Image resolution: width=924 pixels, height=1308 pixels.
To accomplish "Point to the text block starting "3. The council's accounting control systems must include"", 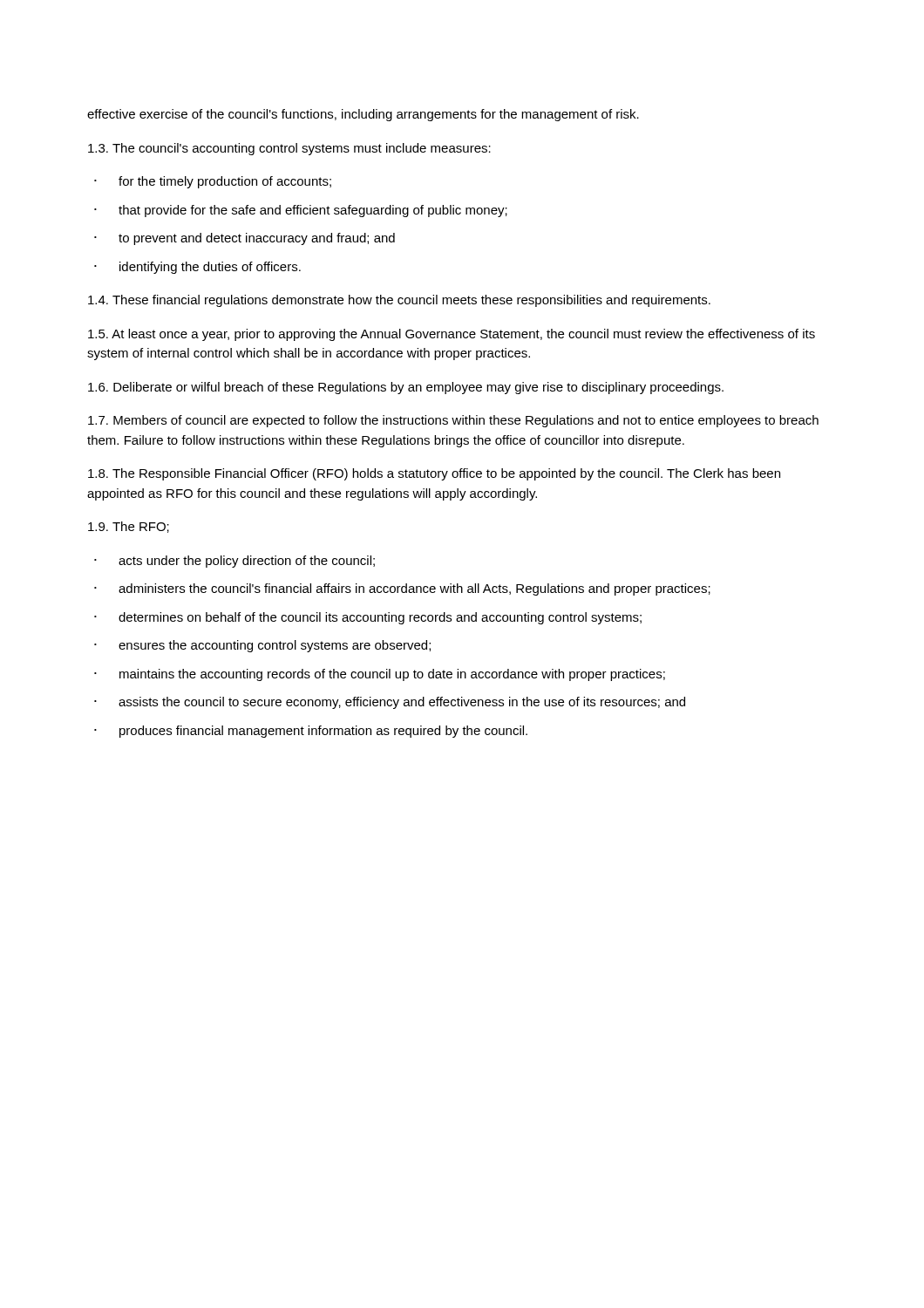I will point(289,147).
